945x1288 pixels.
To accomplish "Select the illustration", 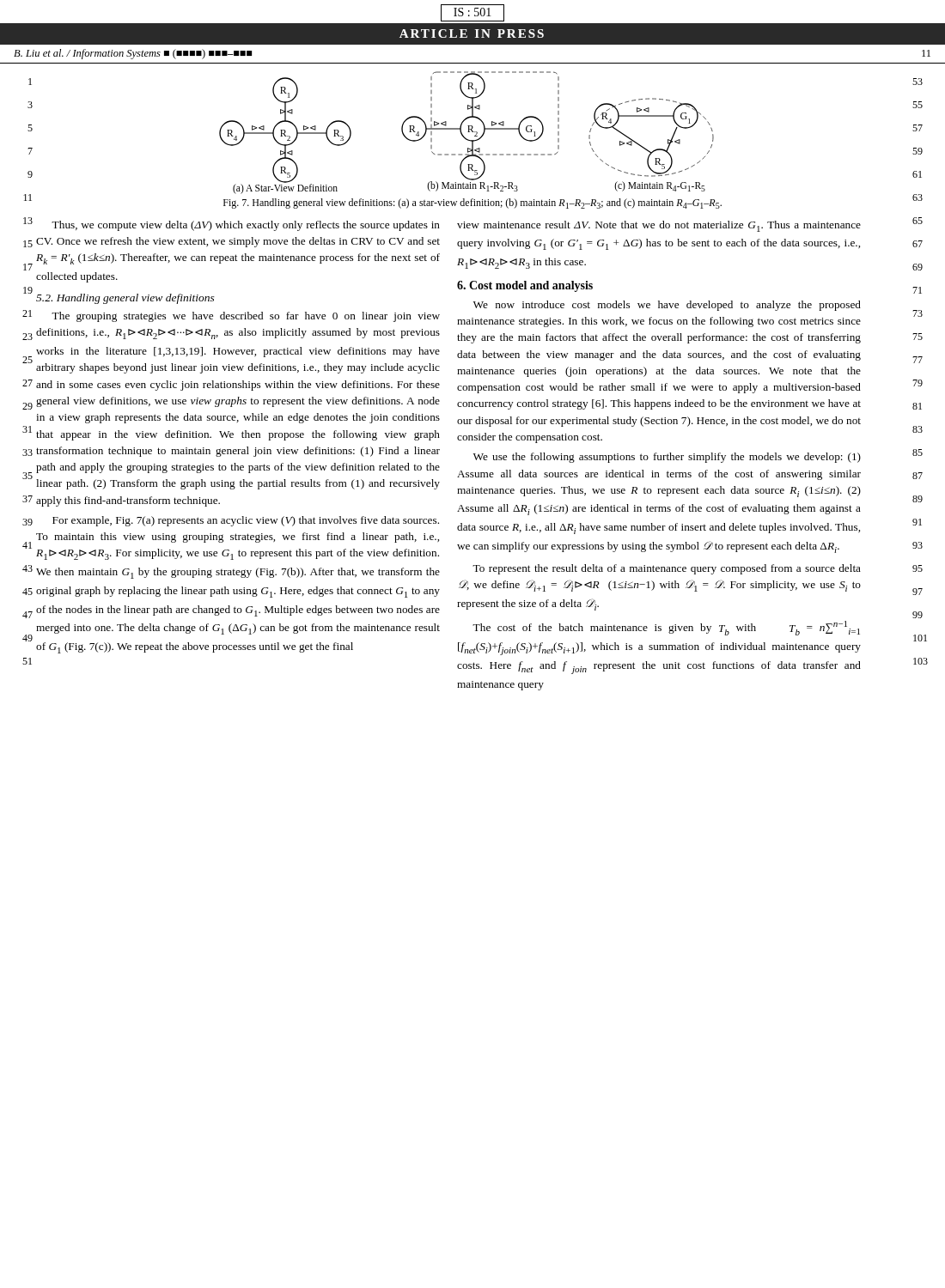I will [472, 131].
